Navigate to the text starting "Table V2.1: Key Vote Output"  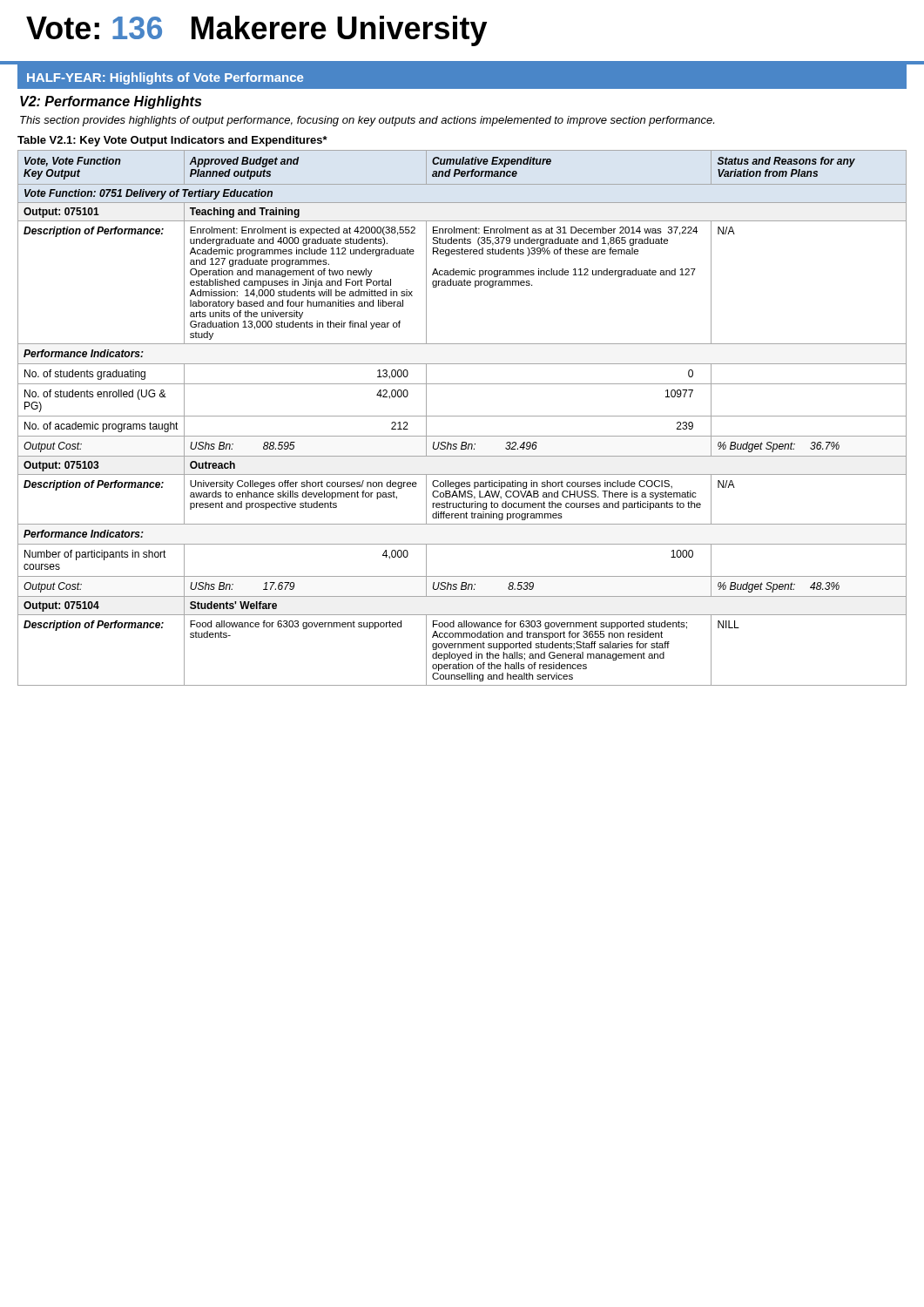(x=172, y=140)
